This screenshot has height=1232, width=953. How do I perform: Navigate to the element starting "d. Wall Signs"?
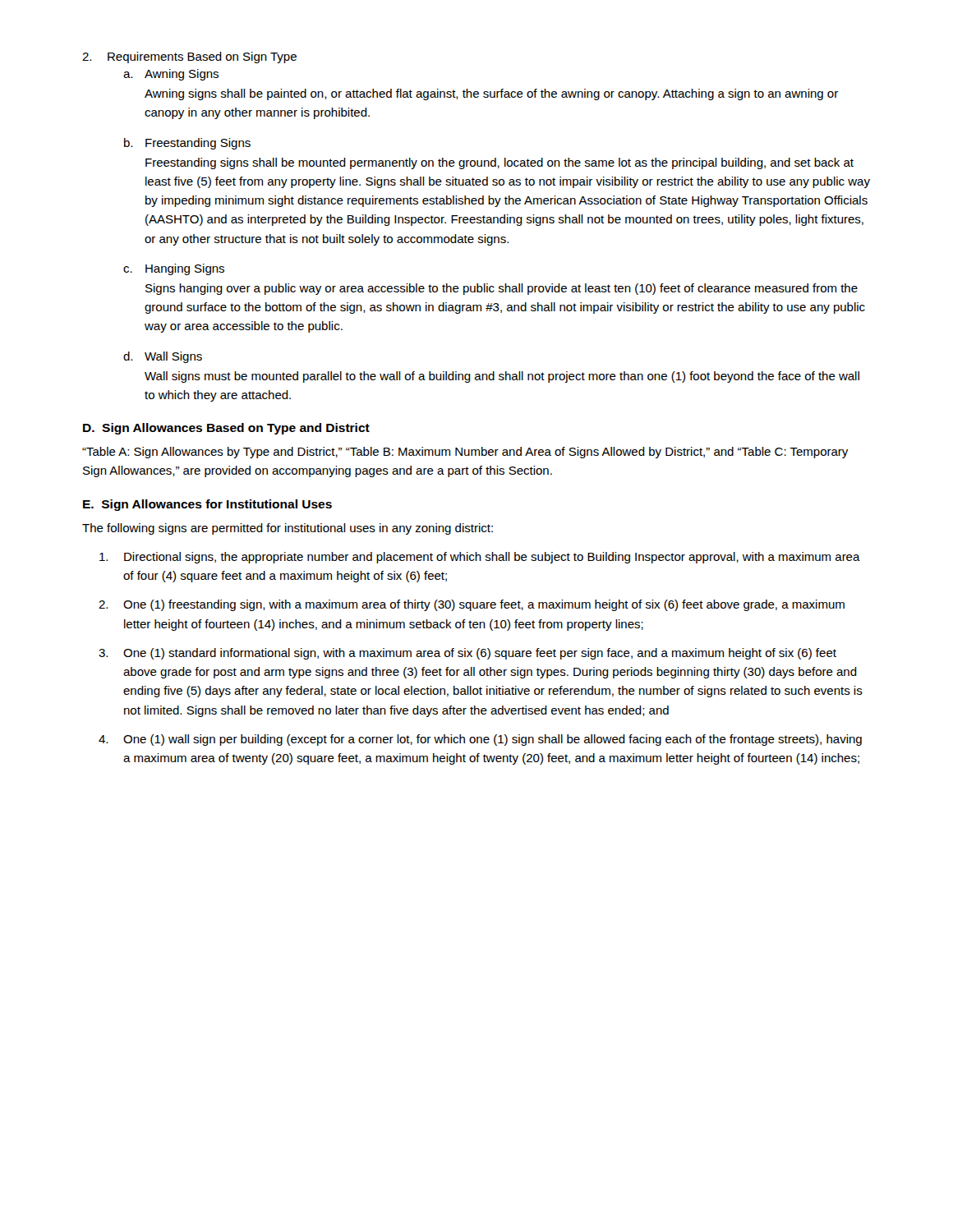[x=163, y=356]
